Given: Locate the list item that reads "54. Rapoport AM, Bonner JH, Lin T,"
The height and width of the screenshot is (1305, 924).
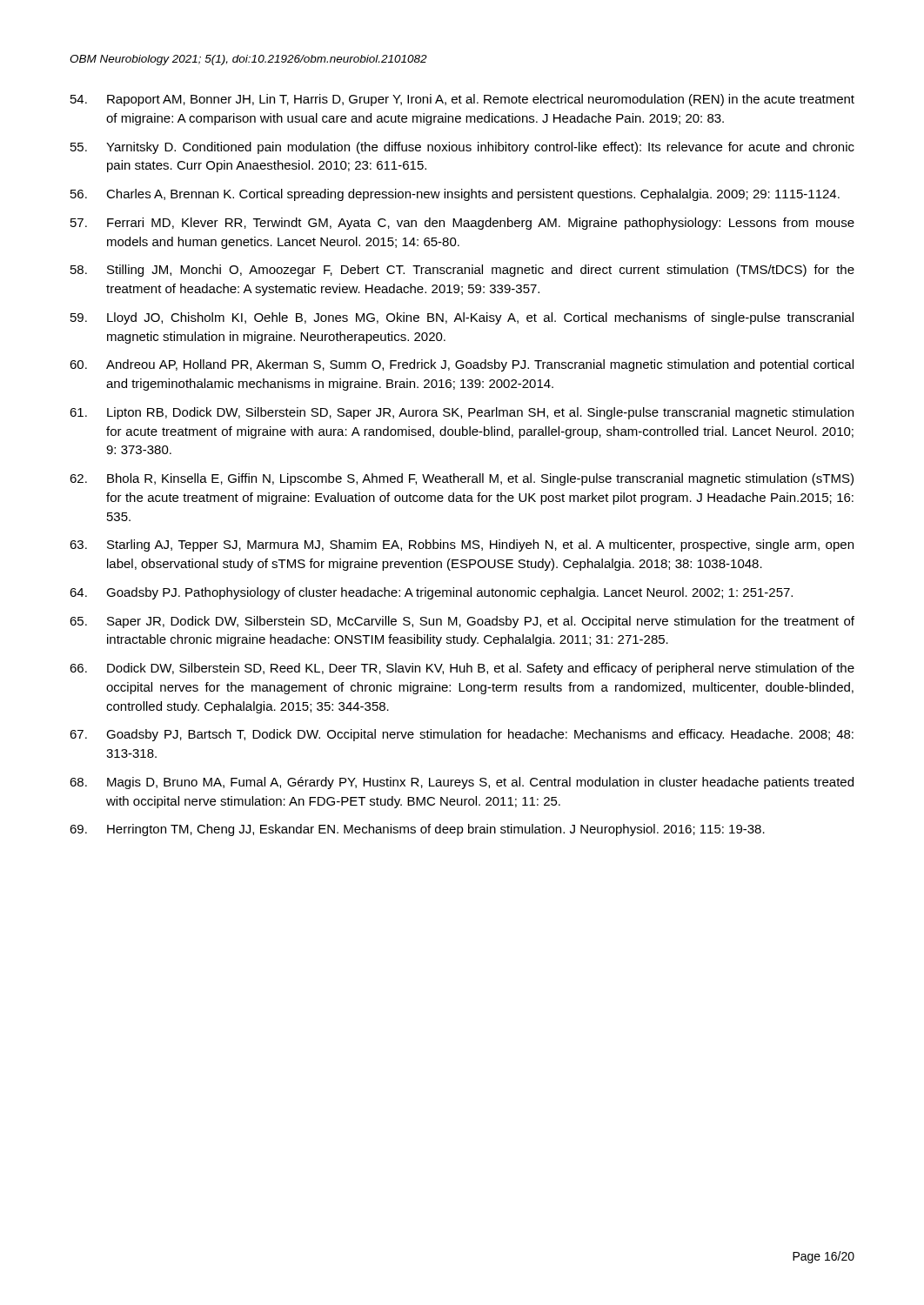Looking at the screenshot, I should (462, 109).
